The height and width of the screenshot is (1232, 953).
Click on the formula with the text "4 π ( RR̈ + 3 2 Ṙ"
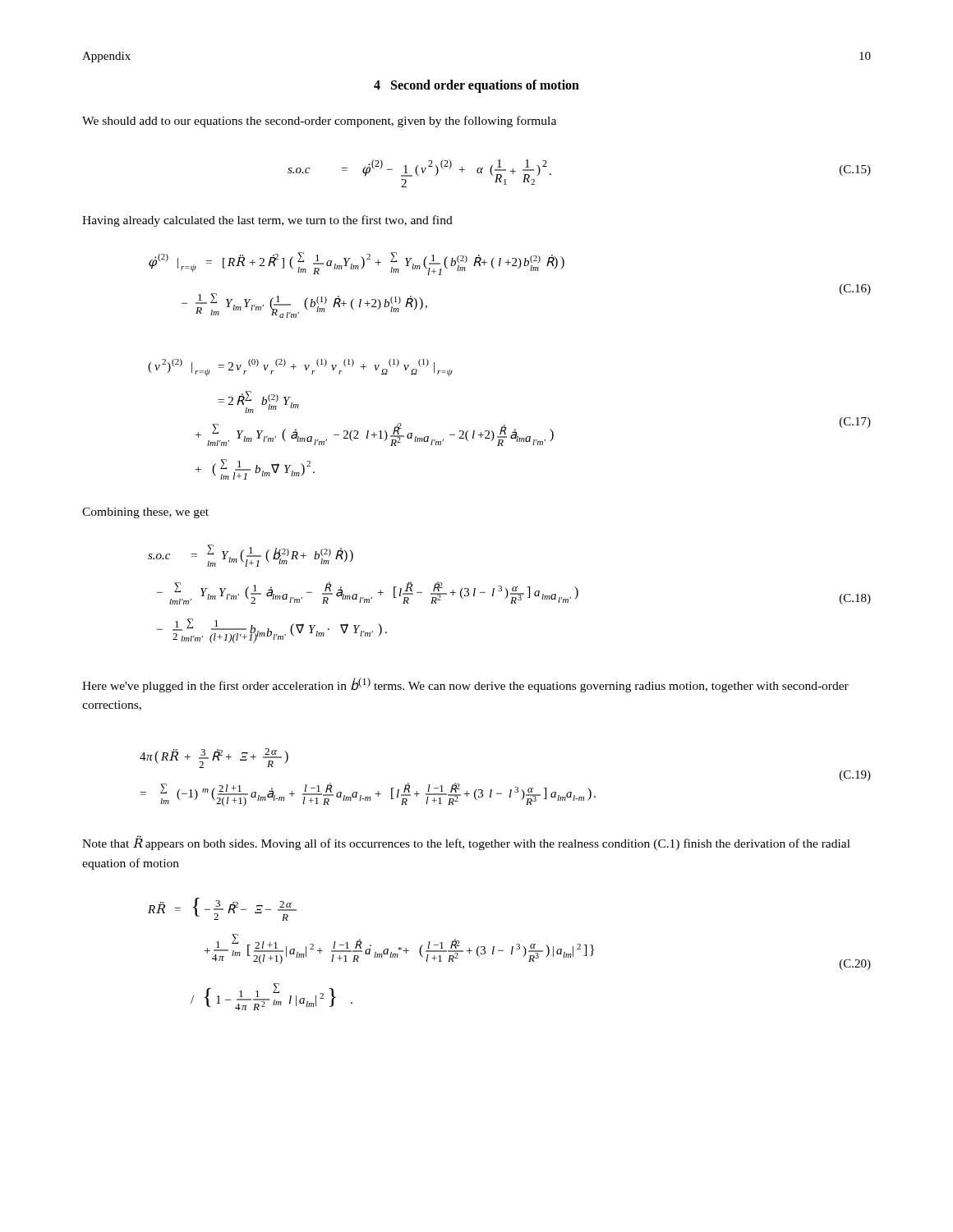(x=214, y=758)
